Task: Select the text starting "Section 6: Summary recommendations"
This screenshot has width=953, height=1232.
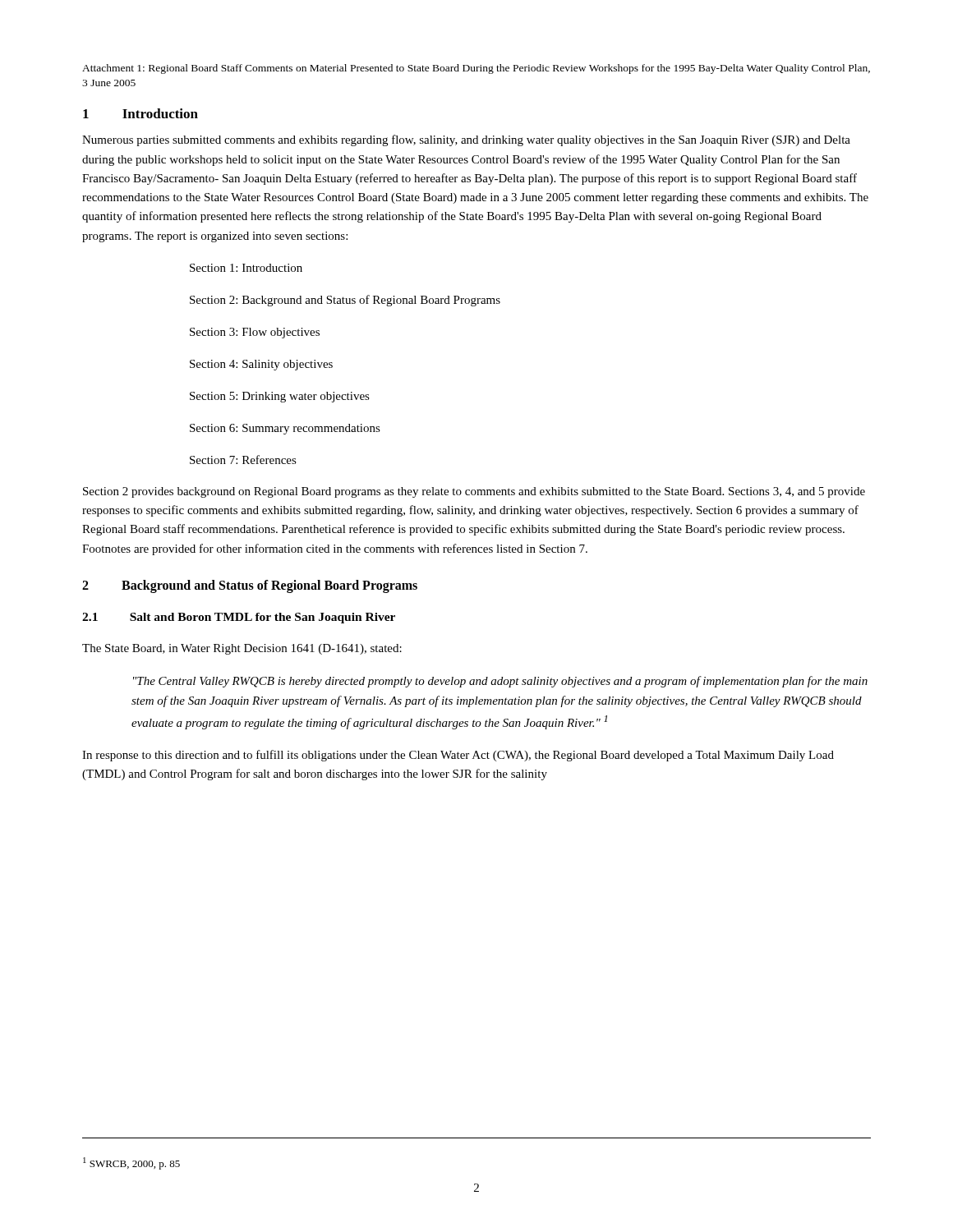Action: click(285, 429)
